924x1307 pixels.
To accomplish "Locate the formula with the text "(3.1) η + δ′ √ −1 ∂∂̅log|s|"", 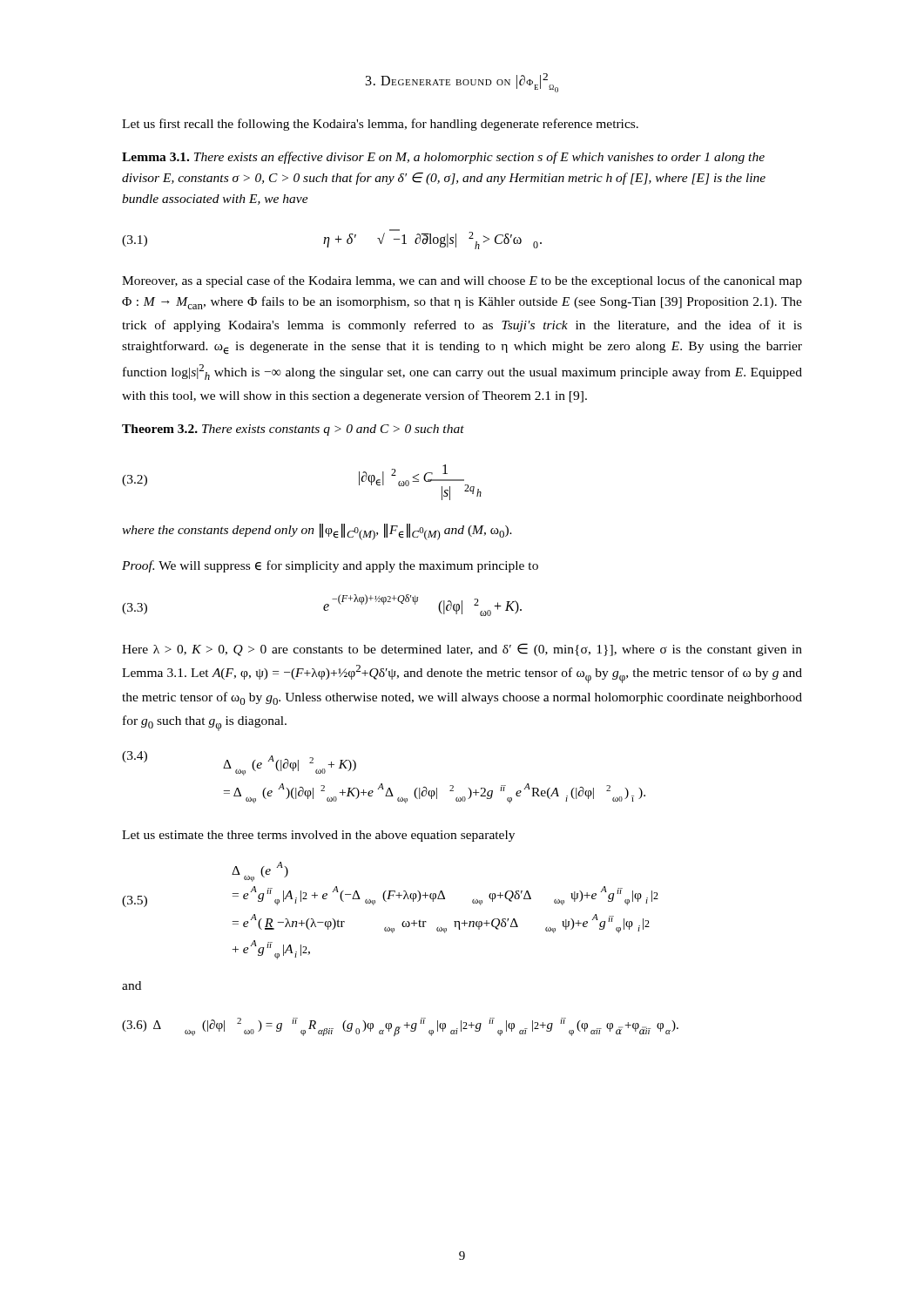I will 362,239.
